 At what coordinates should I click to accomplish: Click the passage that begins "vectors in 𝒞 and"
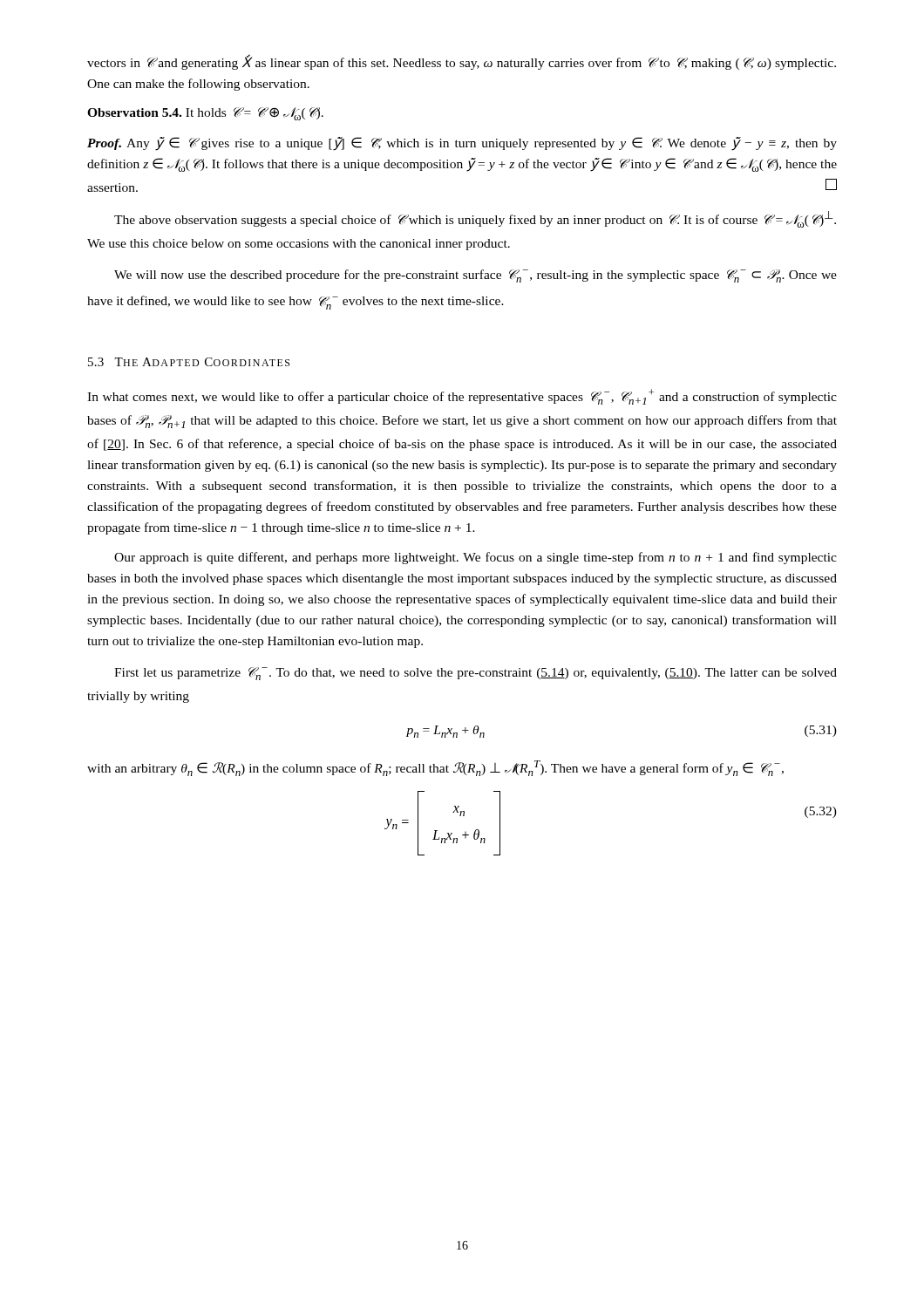(462, 73)
